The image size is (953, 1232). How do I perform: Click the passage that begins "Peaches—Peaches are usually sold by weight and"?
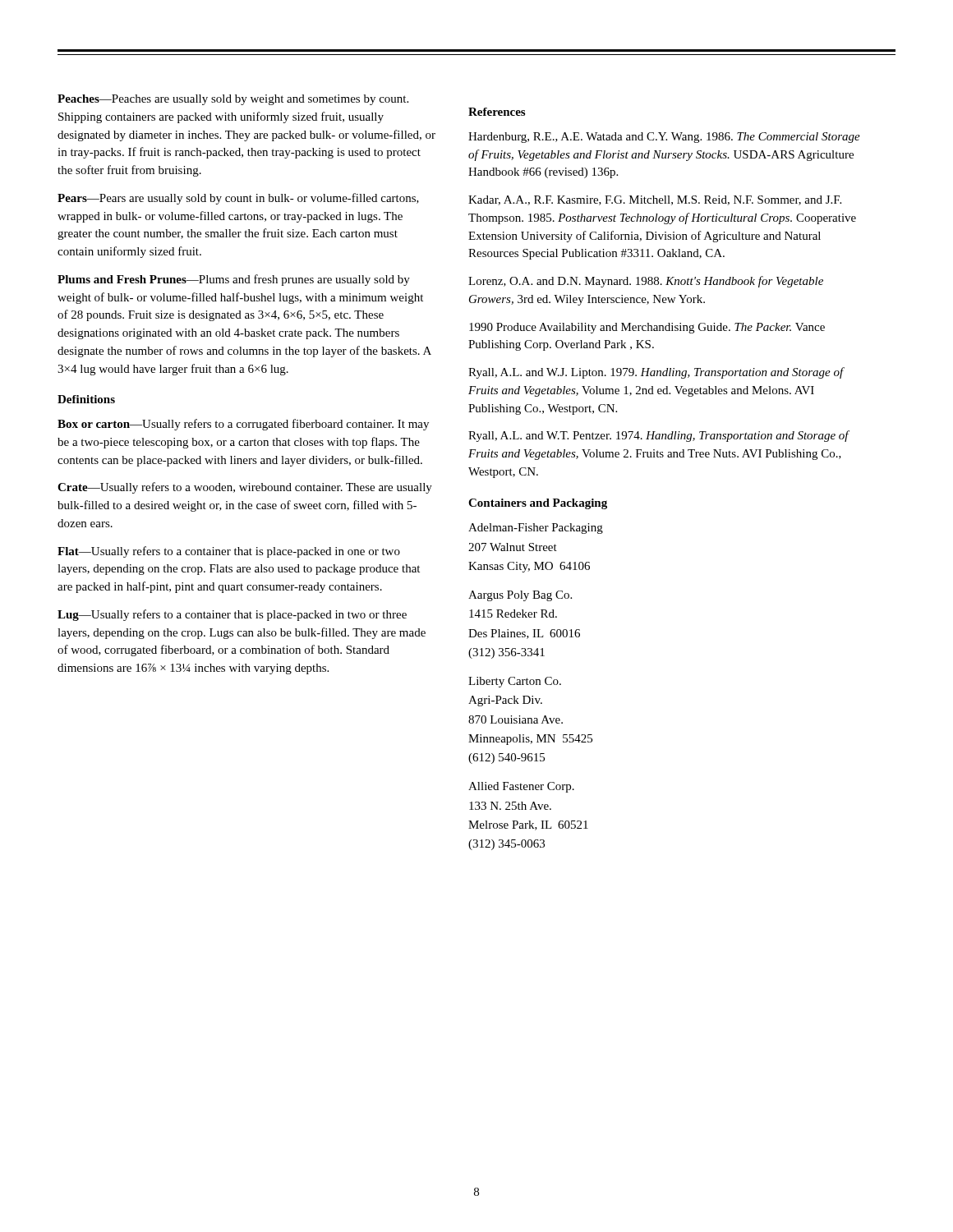point(246,135)
